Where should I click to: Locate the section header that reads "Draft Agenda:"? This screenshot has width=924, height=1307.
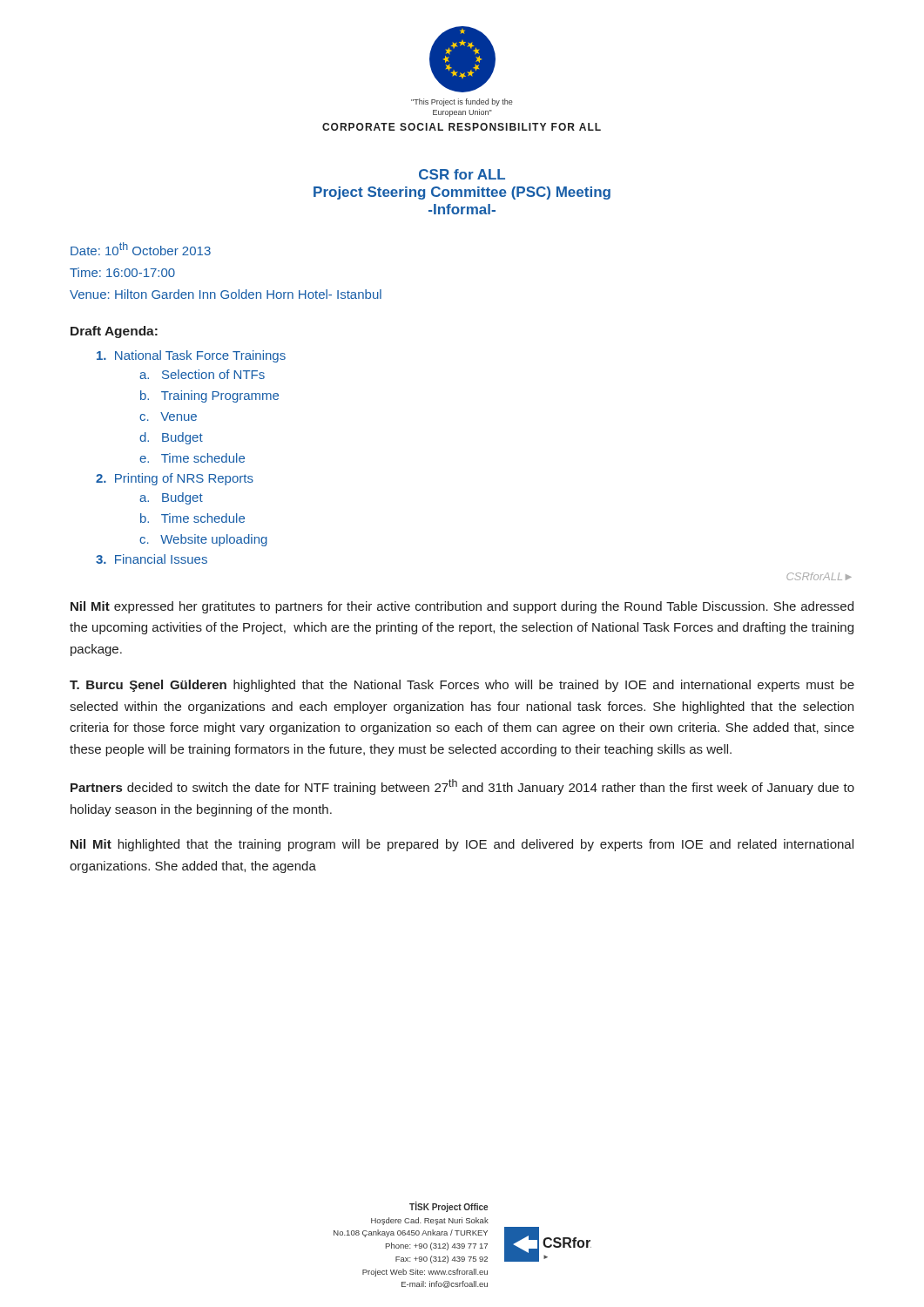point(114,330)
